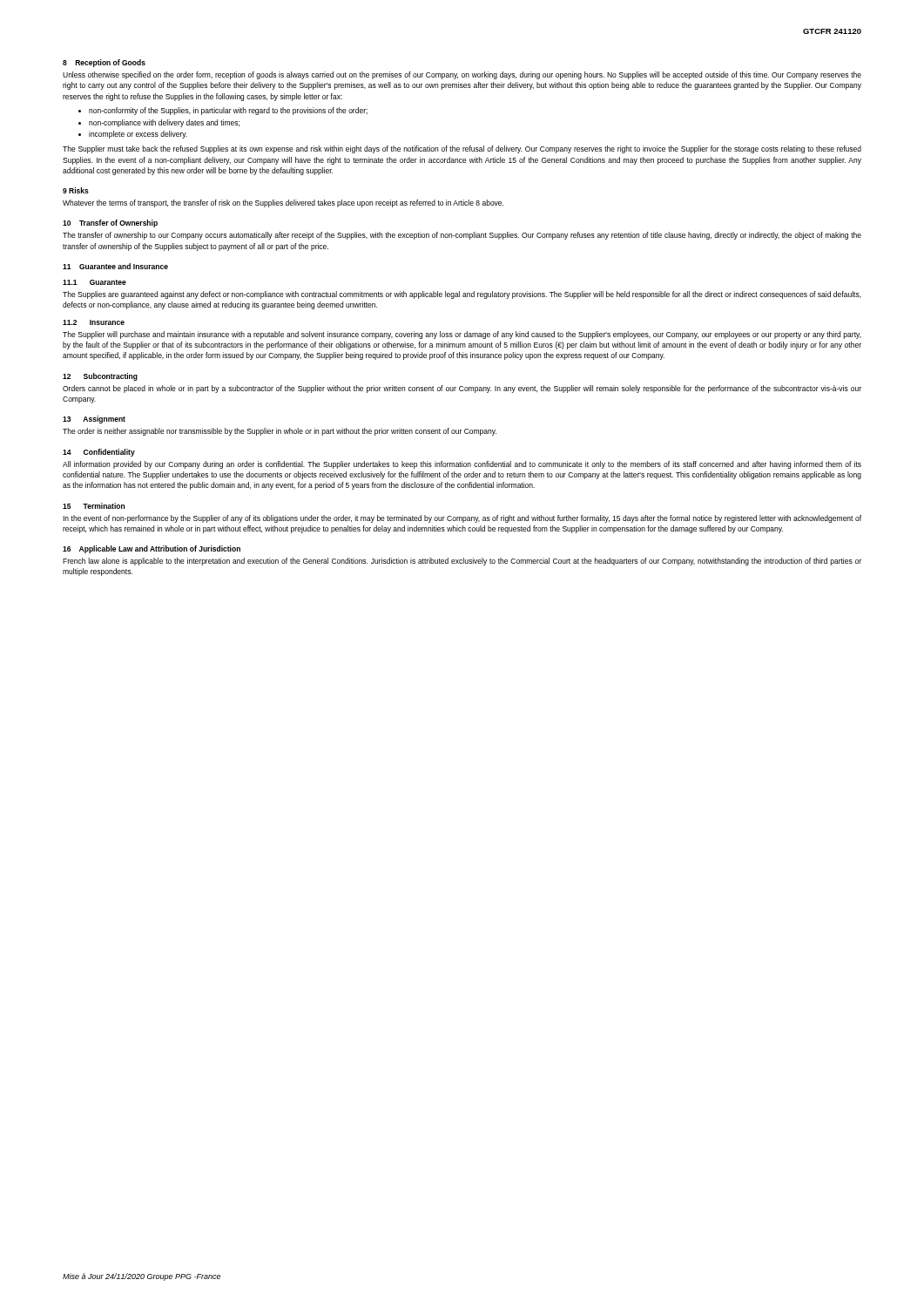Viewport: 924px width, 1307px height.
Task: Navigate to the text block starting "Unless otherwise specified"
Action: [x=462, y=86]
